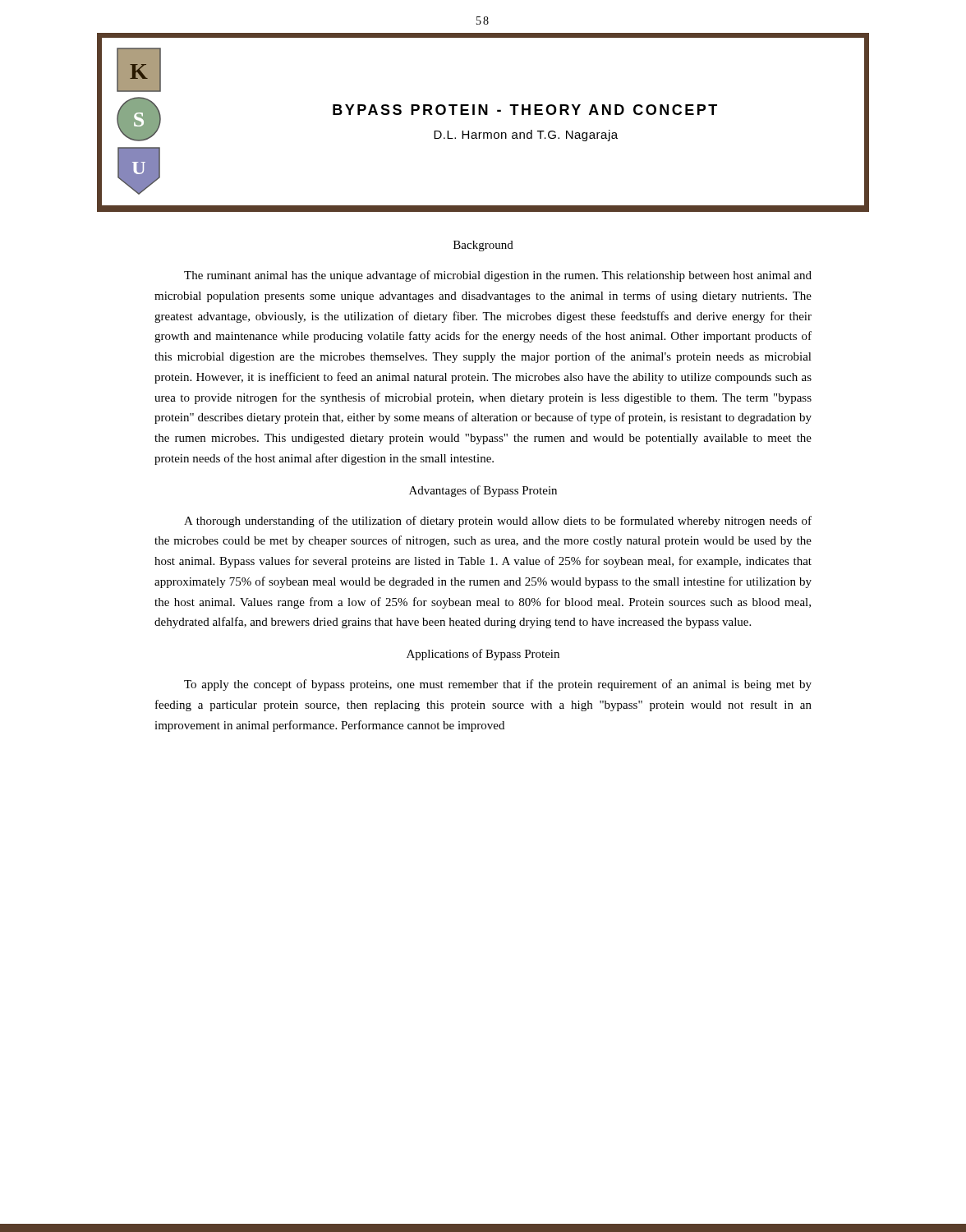The image size is (966, 1232).
Task: Find the section header that reads "Applications of Bypass Protein"
Action: pyautogui.click(x=483, y=654)
